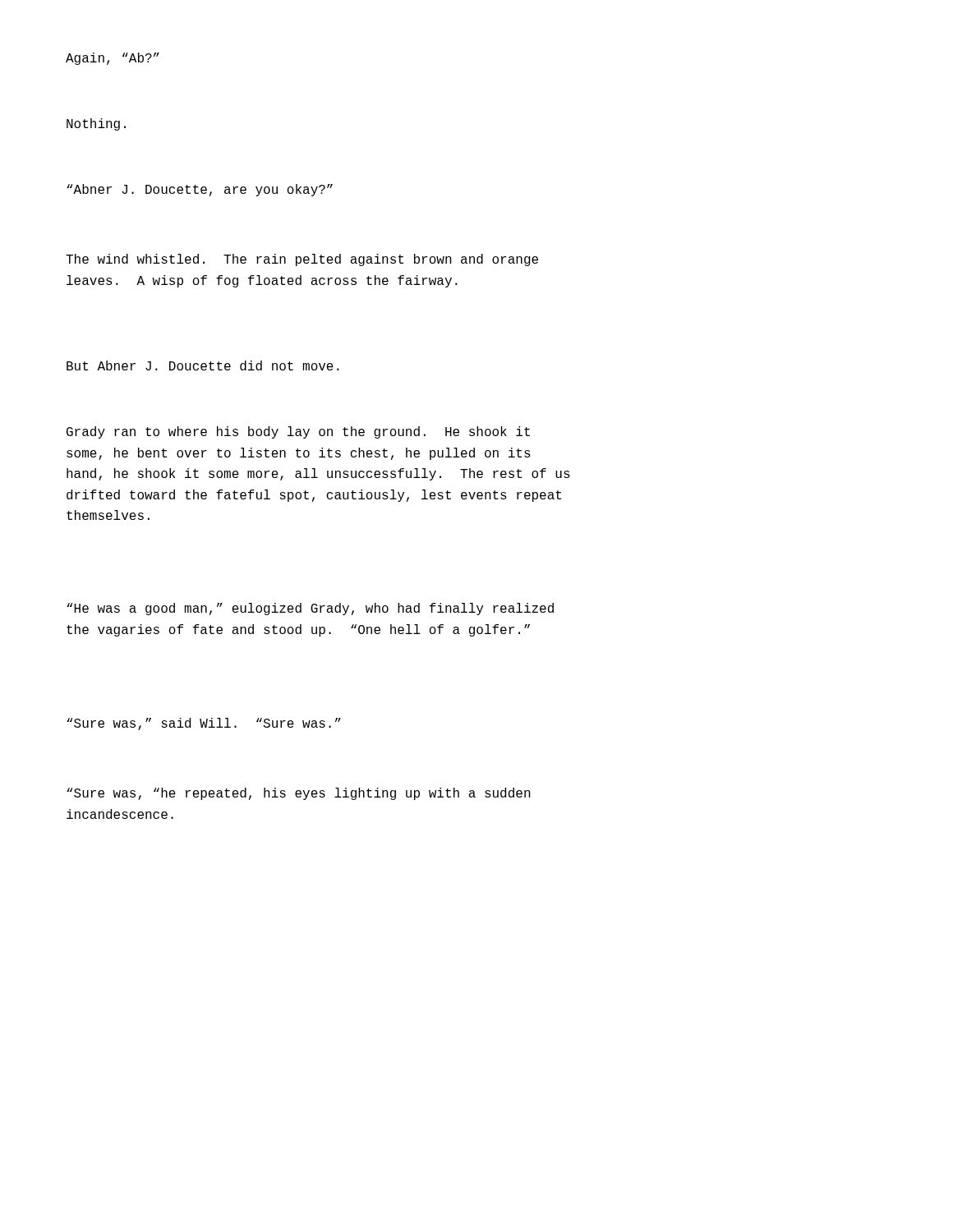Click on the passage starting "Grady ran to"
Image resolution: width=953 pixels, height=1232 pixels.
318,475
